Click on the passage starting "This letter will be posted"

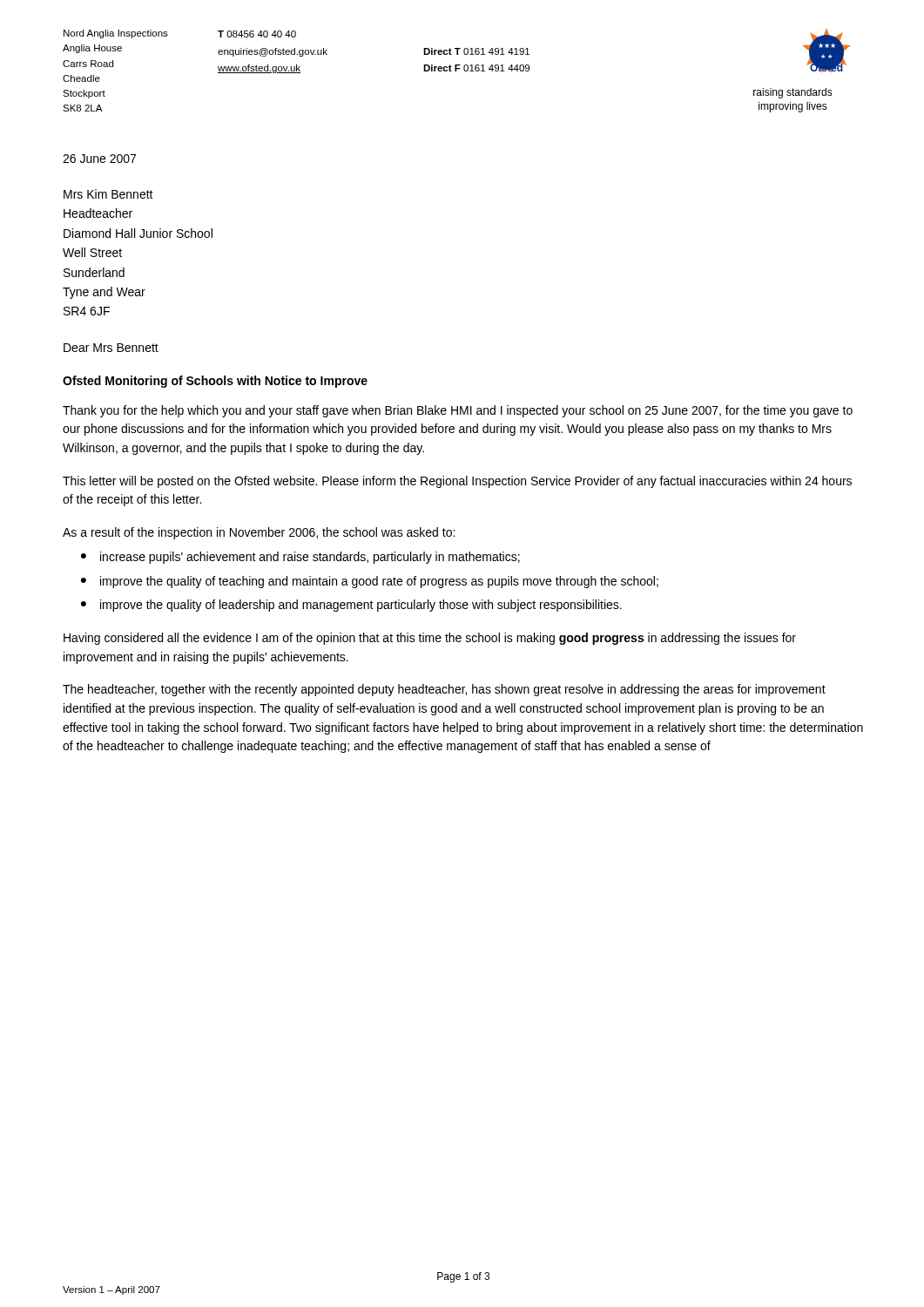click(x=457, y=490)
